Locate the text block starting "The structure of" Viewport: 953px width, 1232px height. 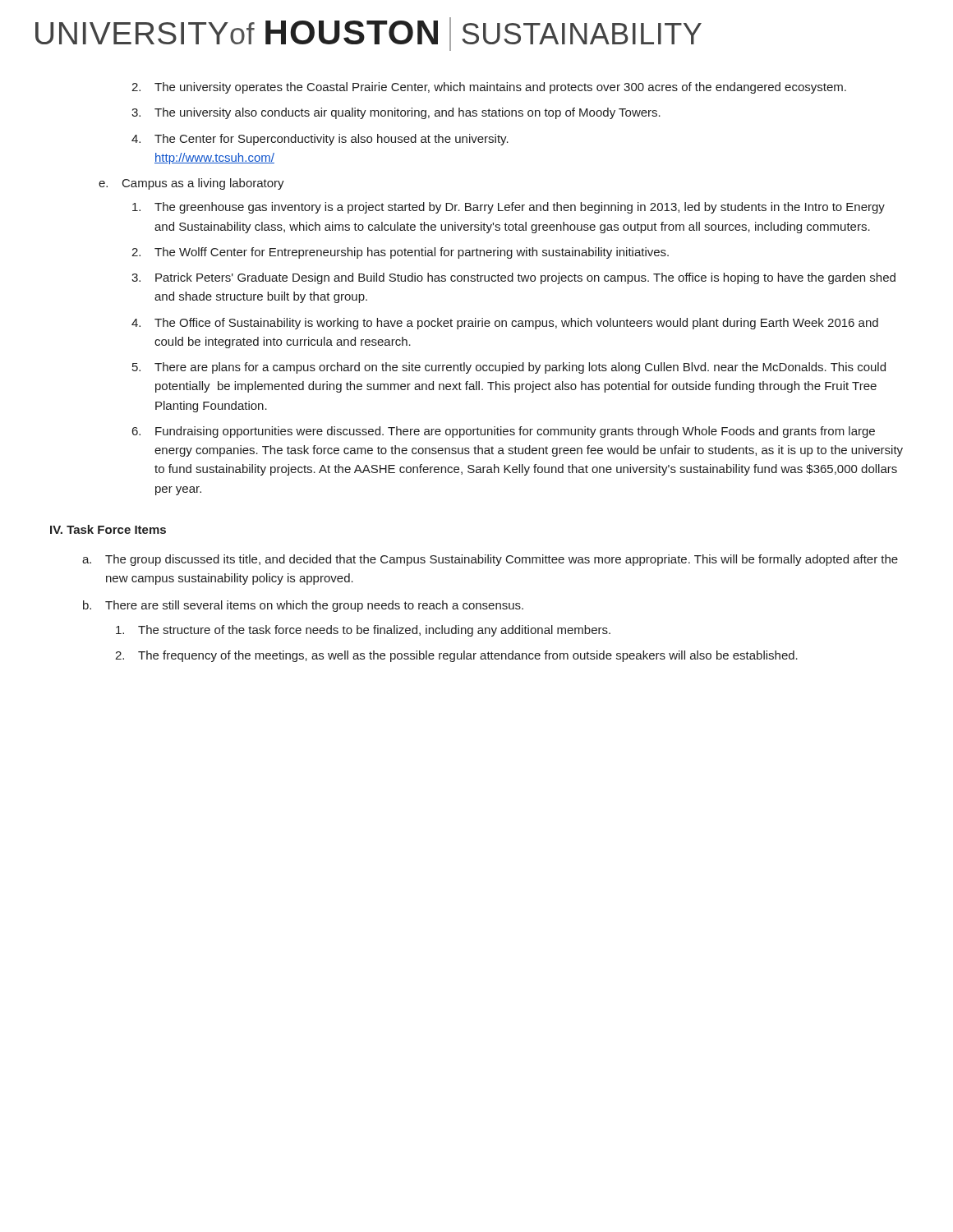tap(363, 629)
